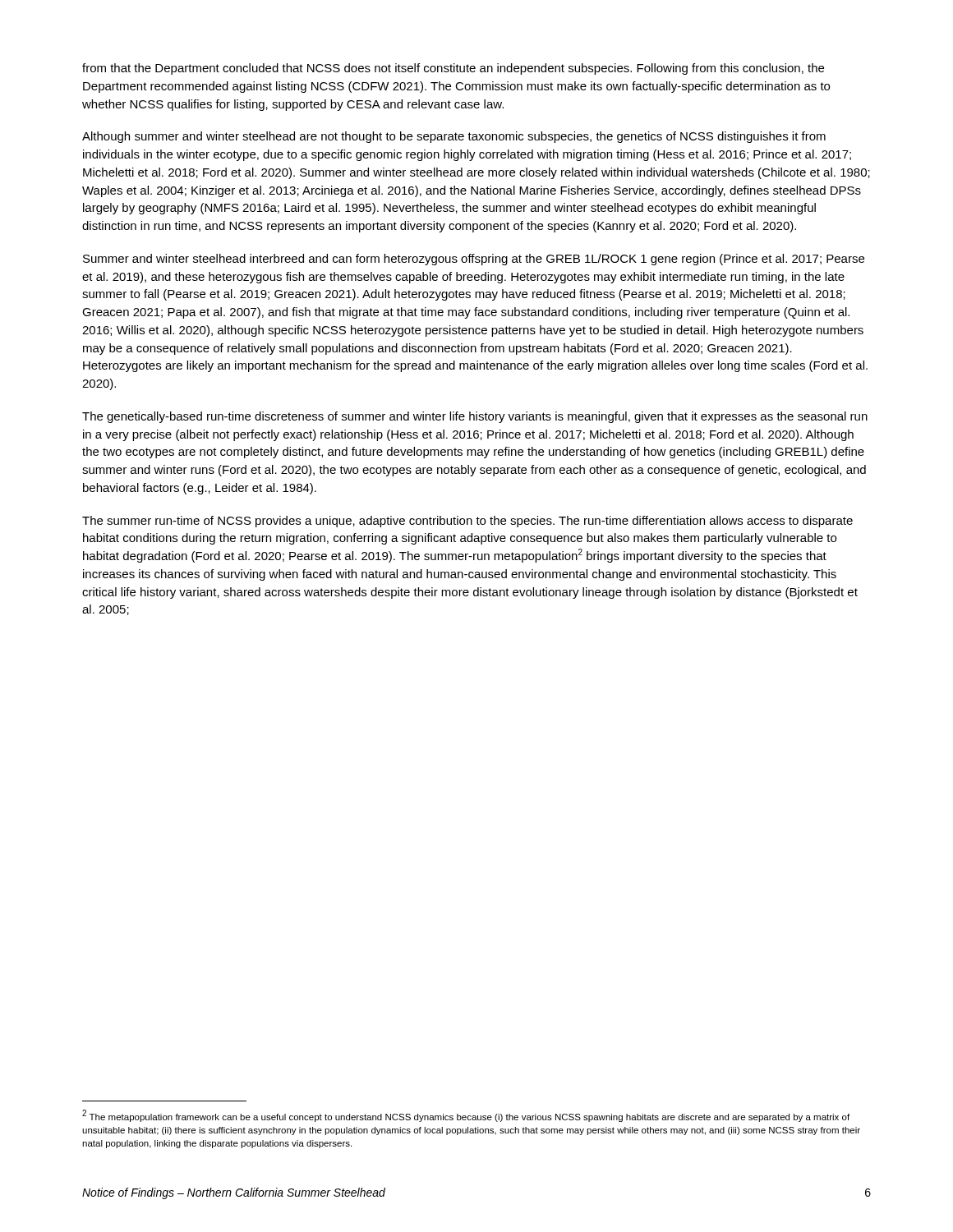Find the block on this page that starts "Summer and winter steelhead interbreed and can form"
This screenshot has width=953, height=1232.
[475, 321]
